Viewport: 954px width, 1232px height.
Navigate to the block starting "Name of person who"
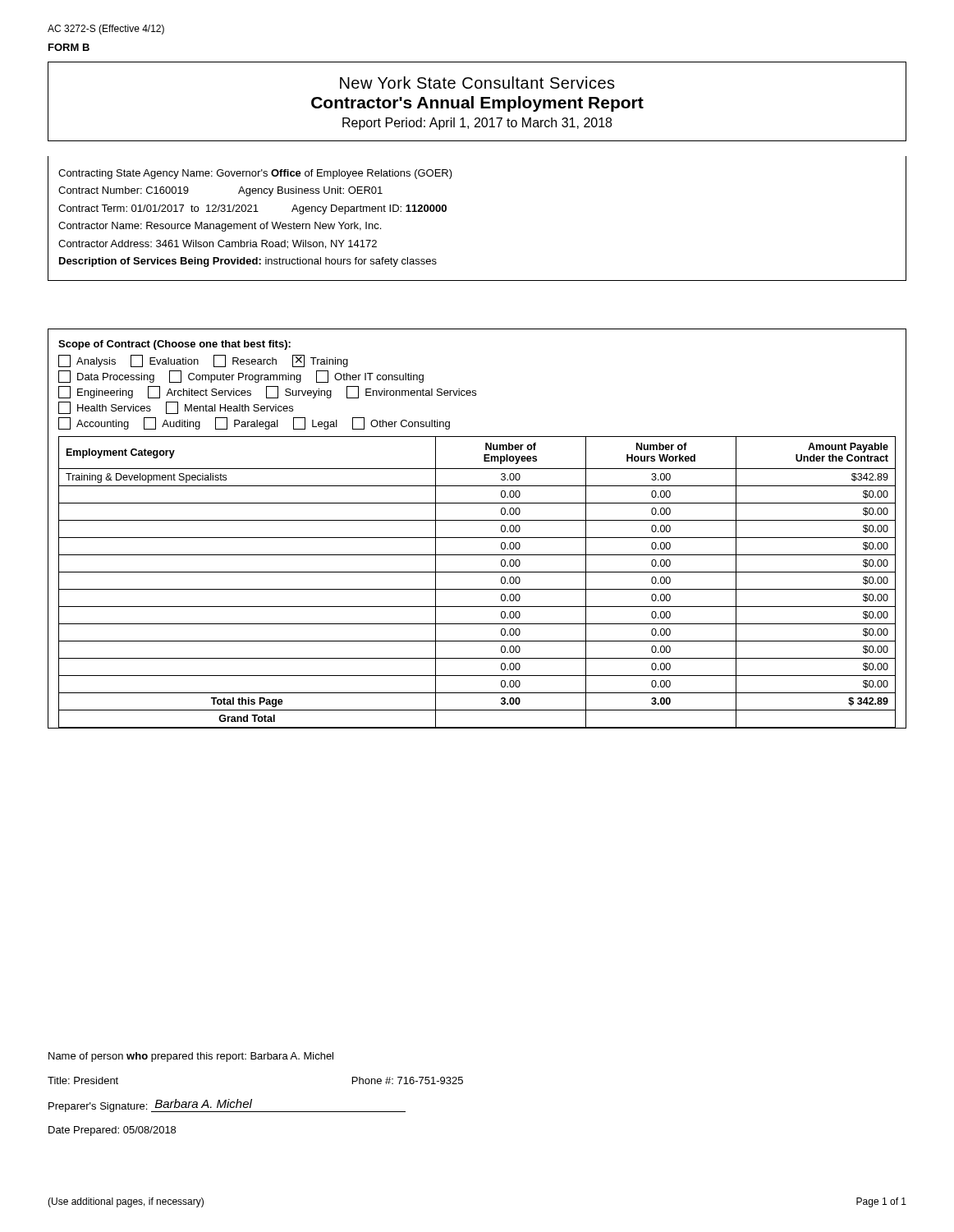[191, 1056]
